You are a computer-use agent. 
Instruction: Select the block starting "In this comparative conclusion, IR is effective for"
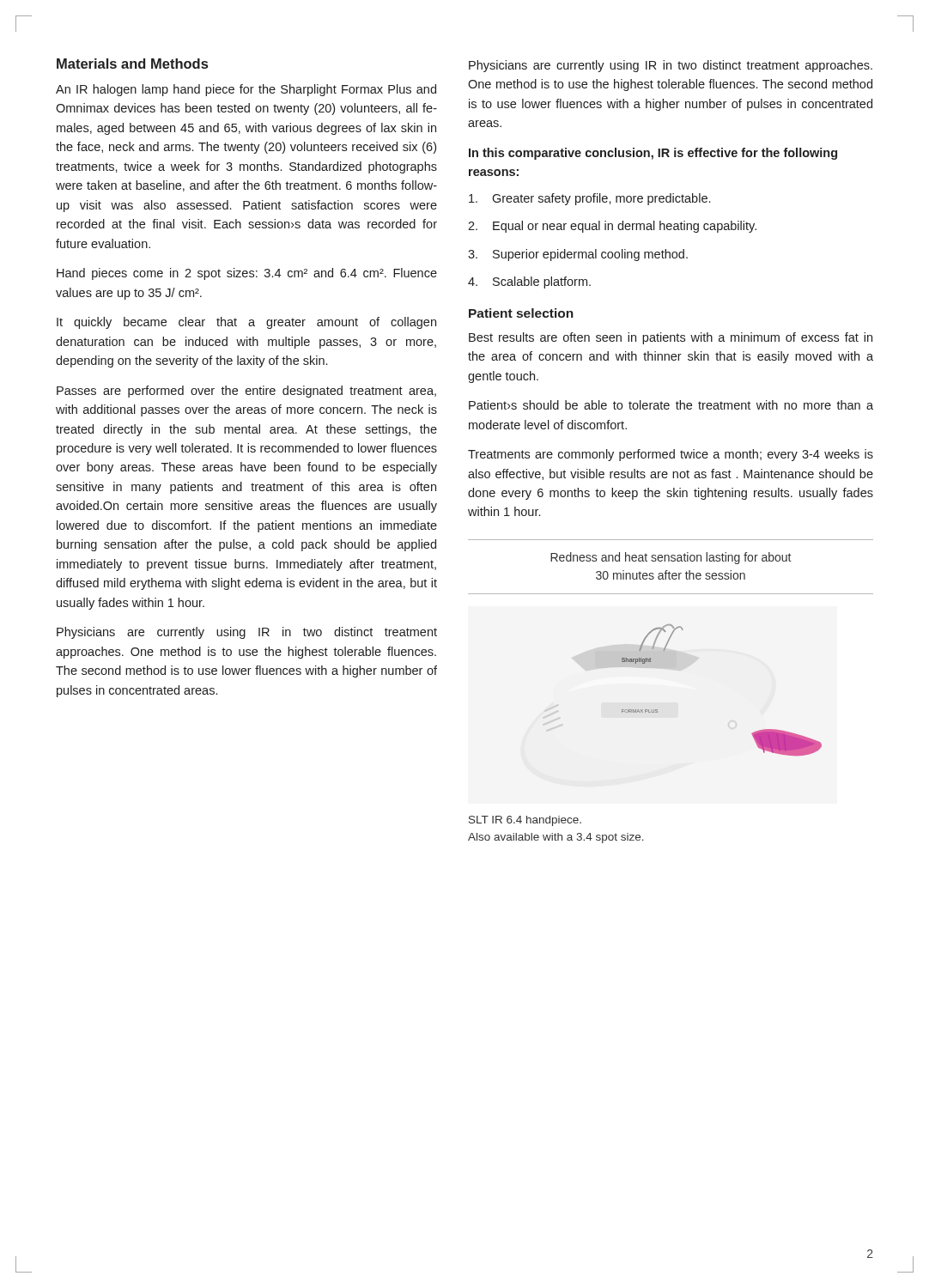[x=653, y=162]
